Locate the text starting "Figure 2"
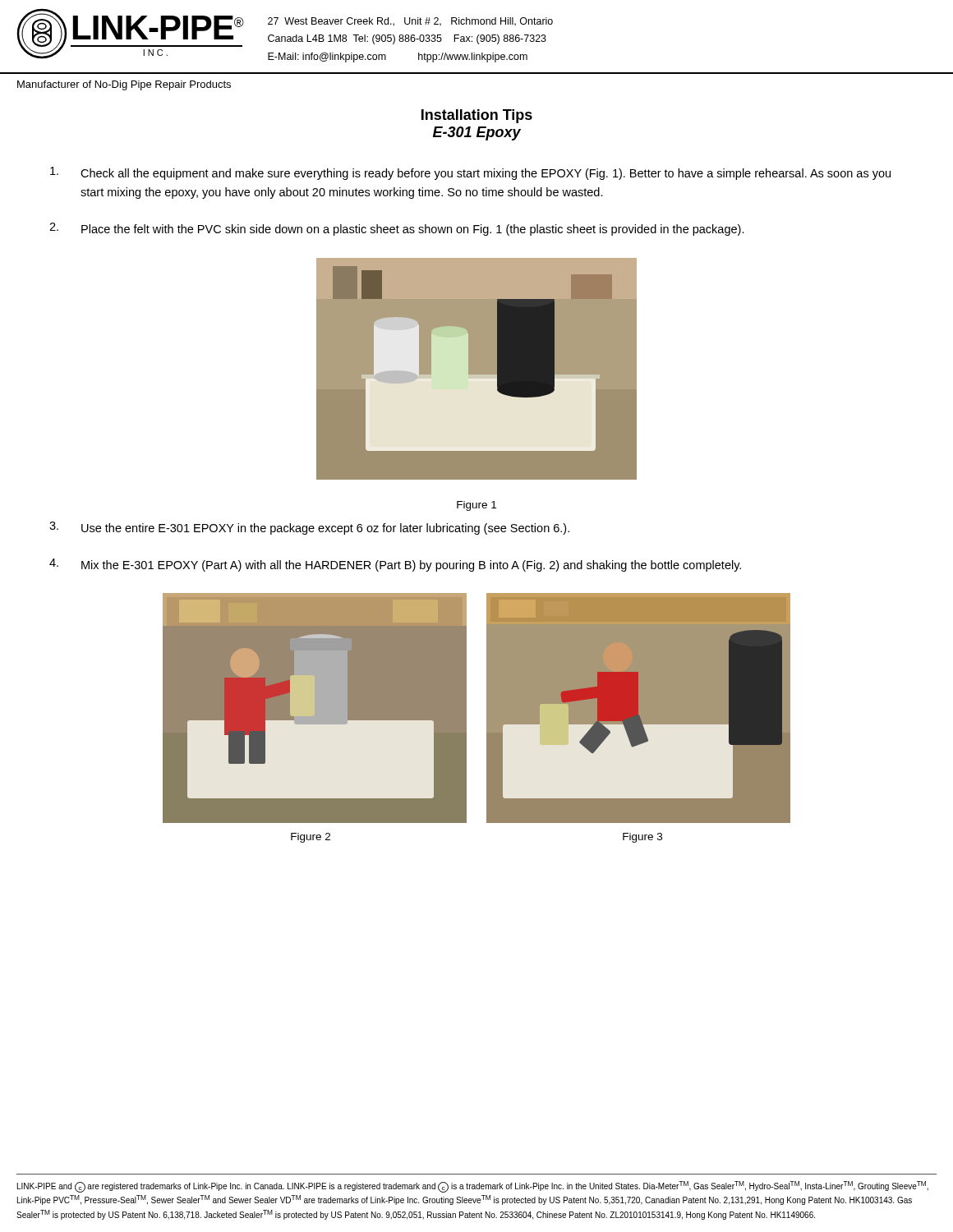The image size is (953, 1232). tap(311, 837)
